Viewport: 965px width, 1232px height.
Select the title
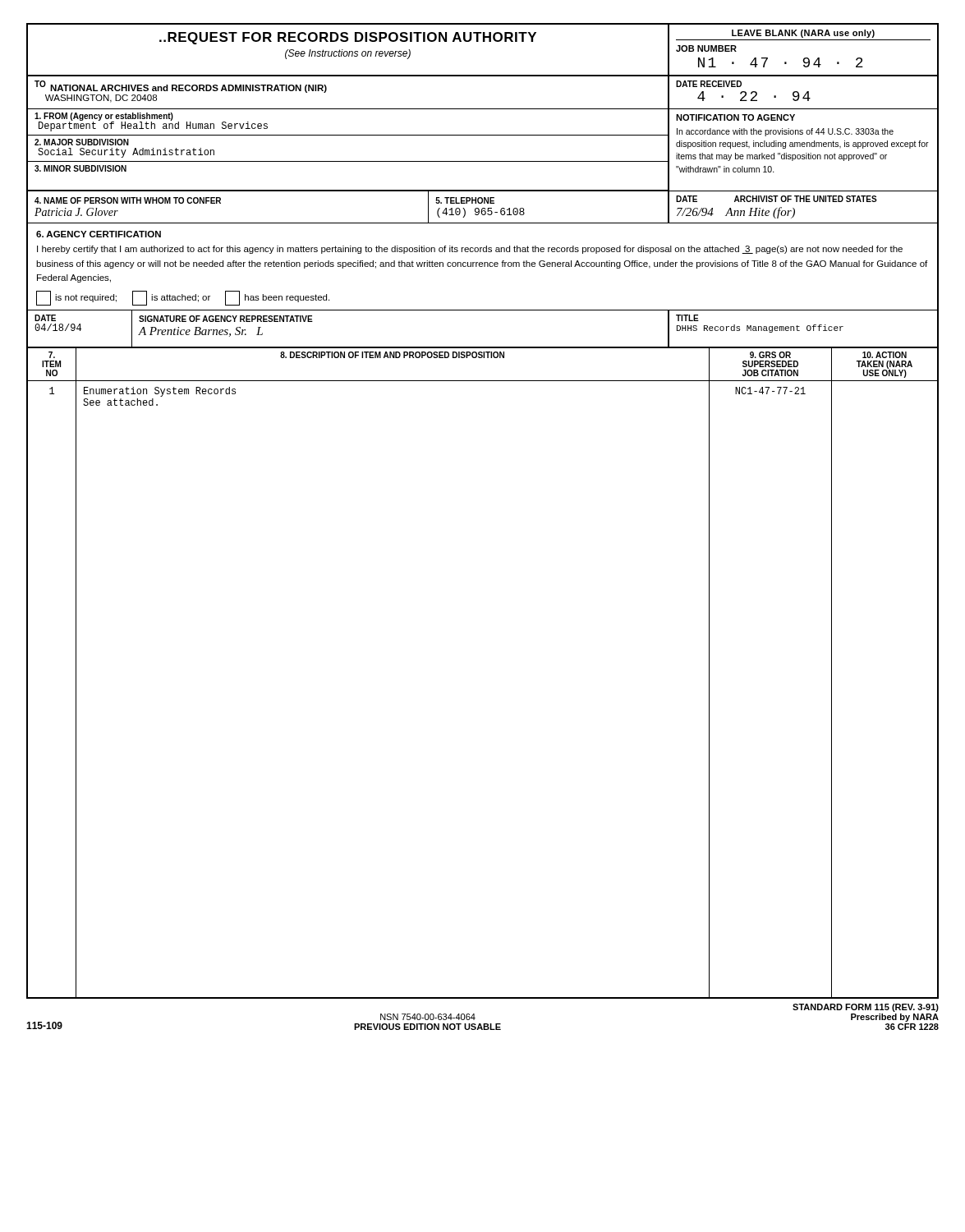(348, 44)
